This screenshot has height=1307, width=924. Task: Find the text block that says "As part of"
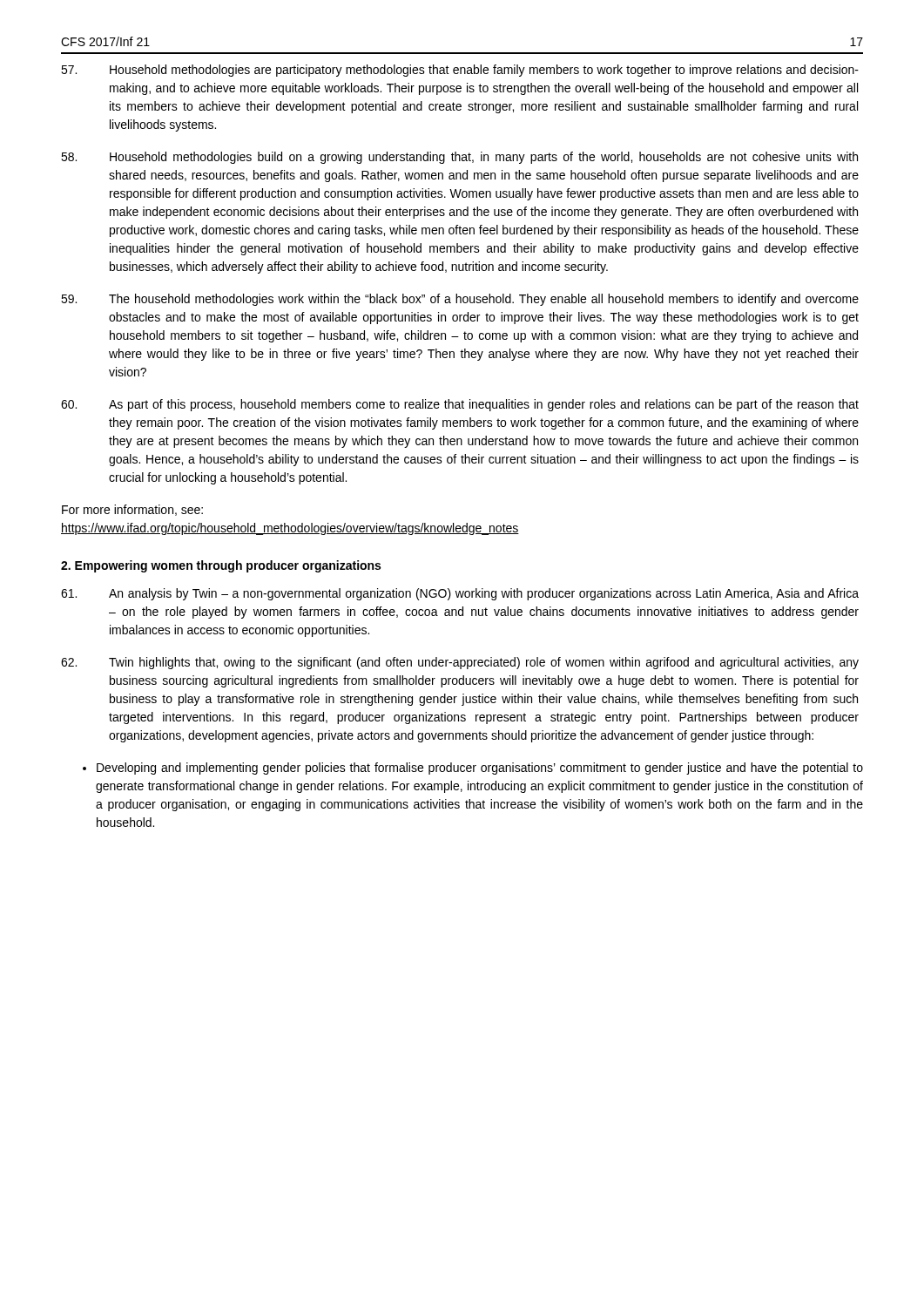pyautogui.click(x=462, y=441)
